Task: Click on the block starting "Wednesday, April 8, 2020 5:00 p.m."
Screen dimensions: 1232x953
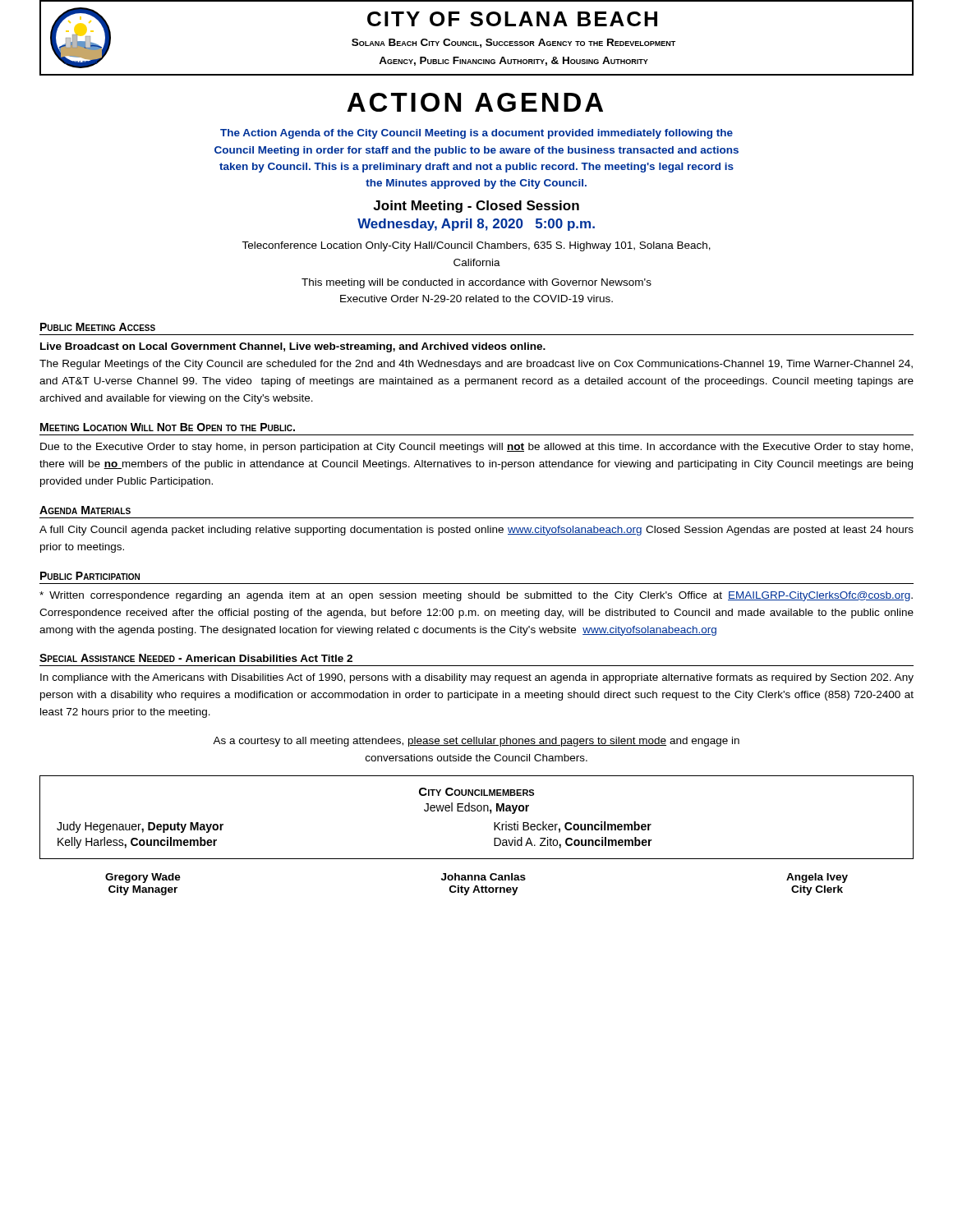Action: tap(476, 224)
